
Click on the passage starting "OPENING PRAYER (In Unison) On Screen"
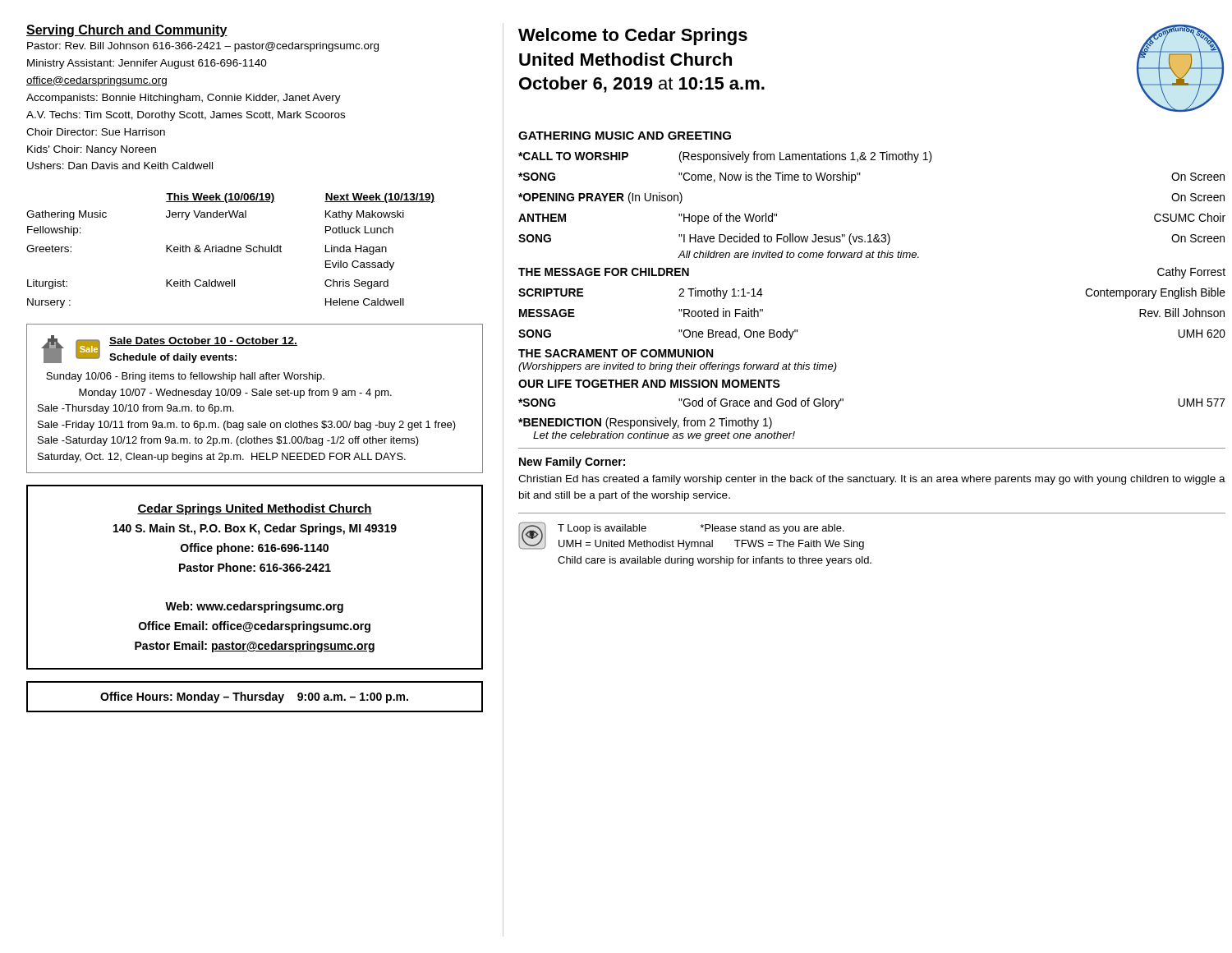(598, 198)
